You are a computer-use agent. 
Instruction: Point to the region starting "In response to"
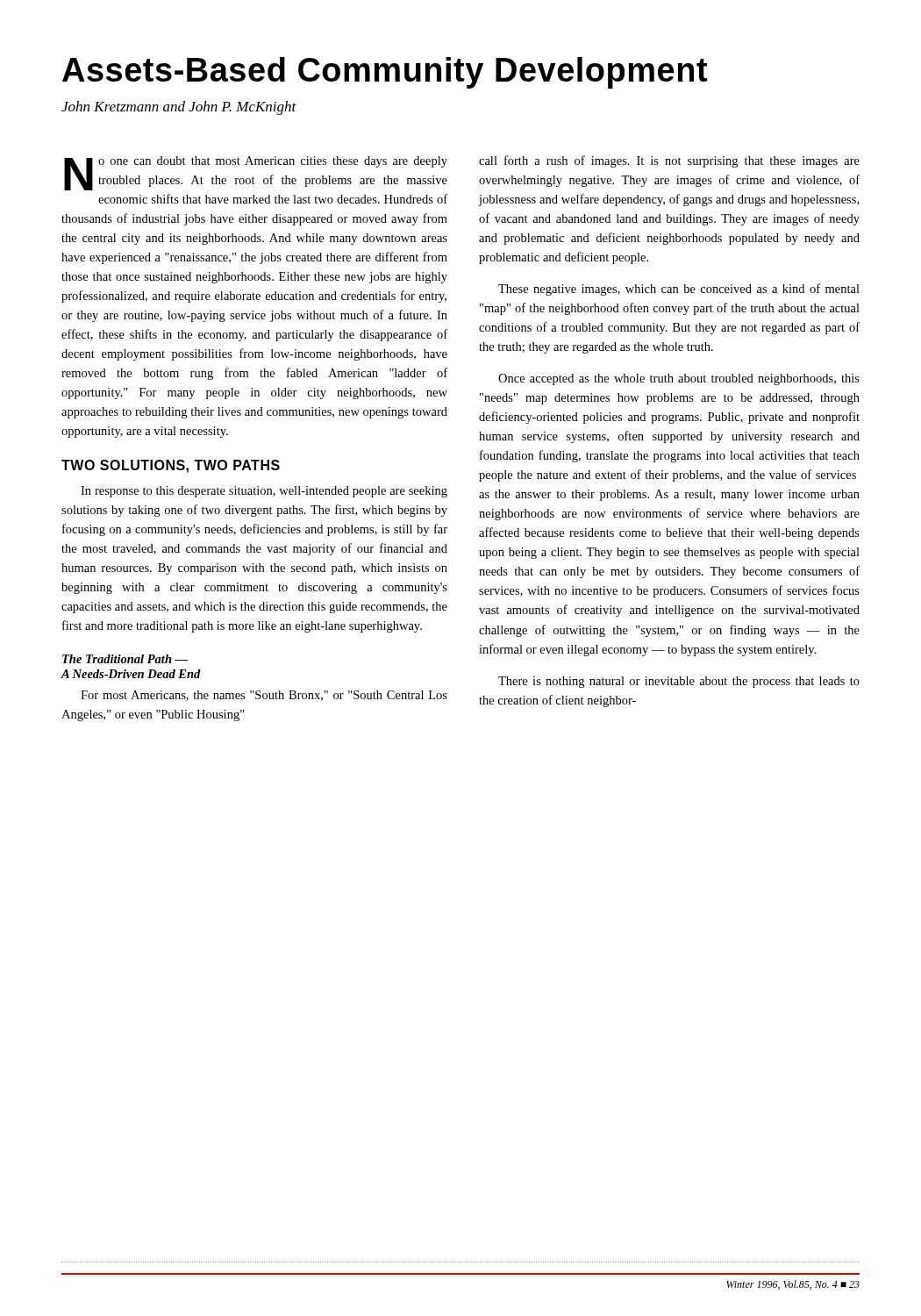254,558
